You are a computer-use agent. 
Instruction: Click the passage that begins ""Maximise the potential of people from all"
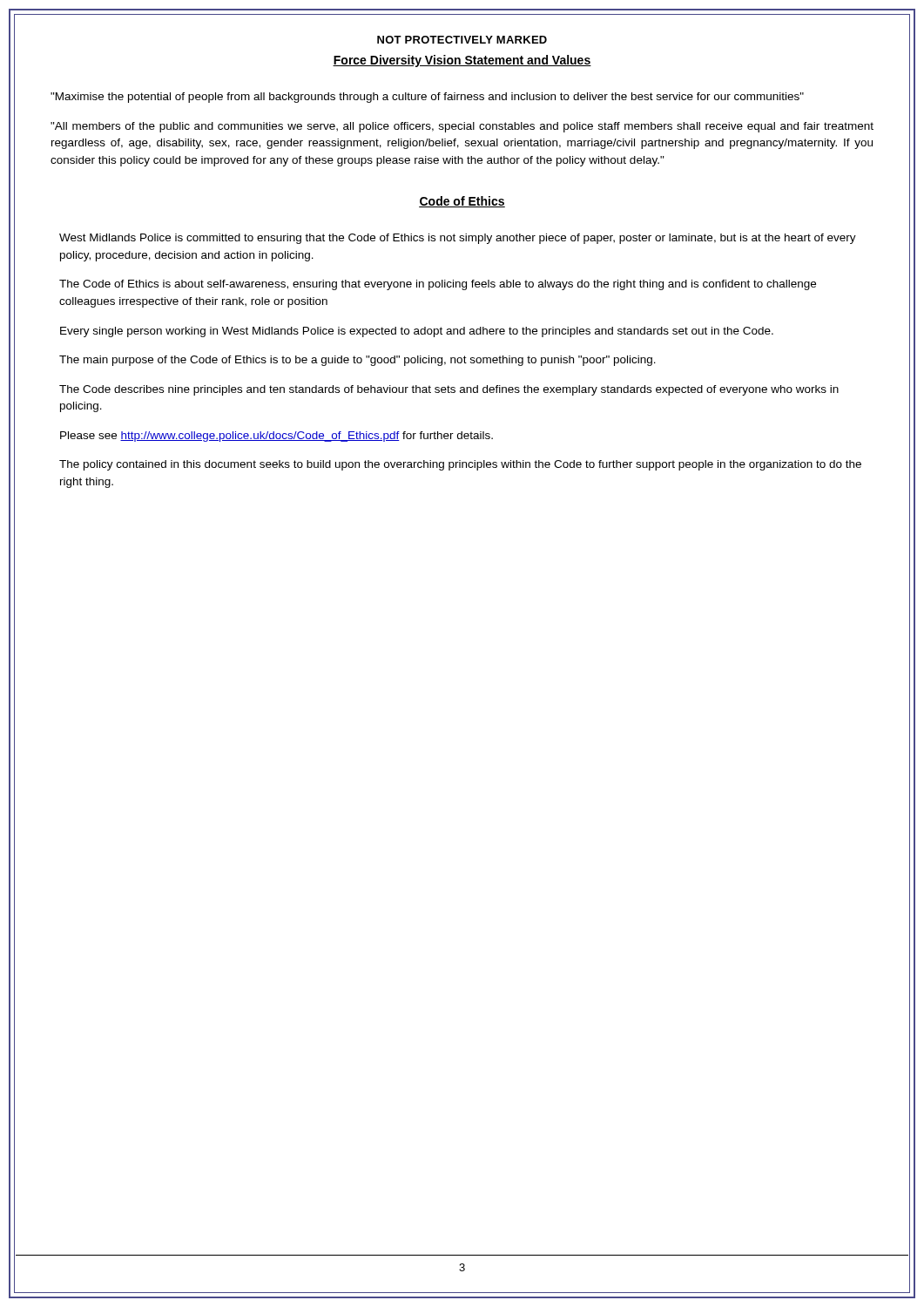[x=427, y=96]
